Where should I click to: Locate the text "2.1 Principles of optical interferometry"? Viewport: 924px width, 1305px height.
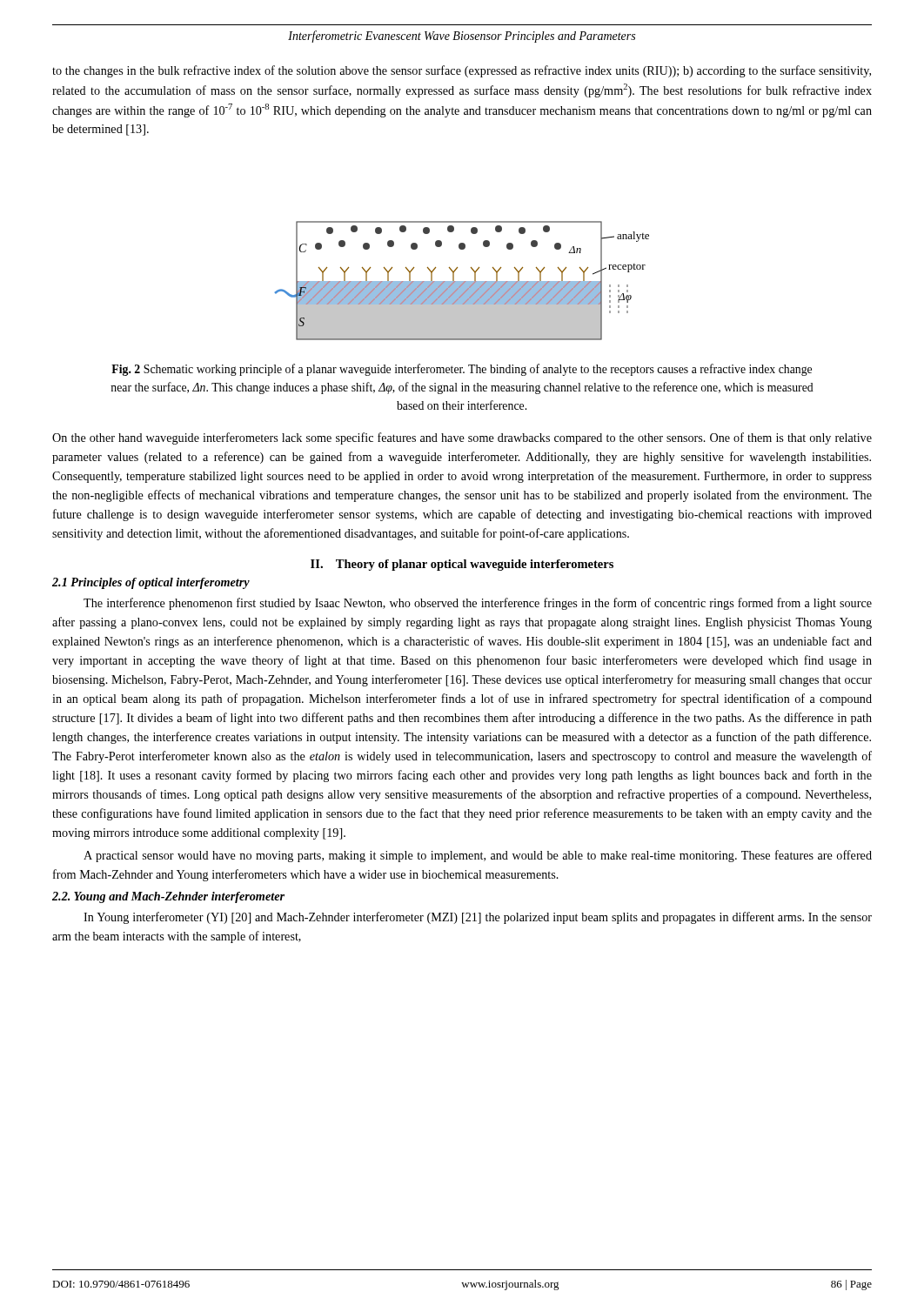coord(151,582)
